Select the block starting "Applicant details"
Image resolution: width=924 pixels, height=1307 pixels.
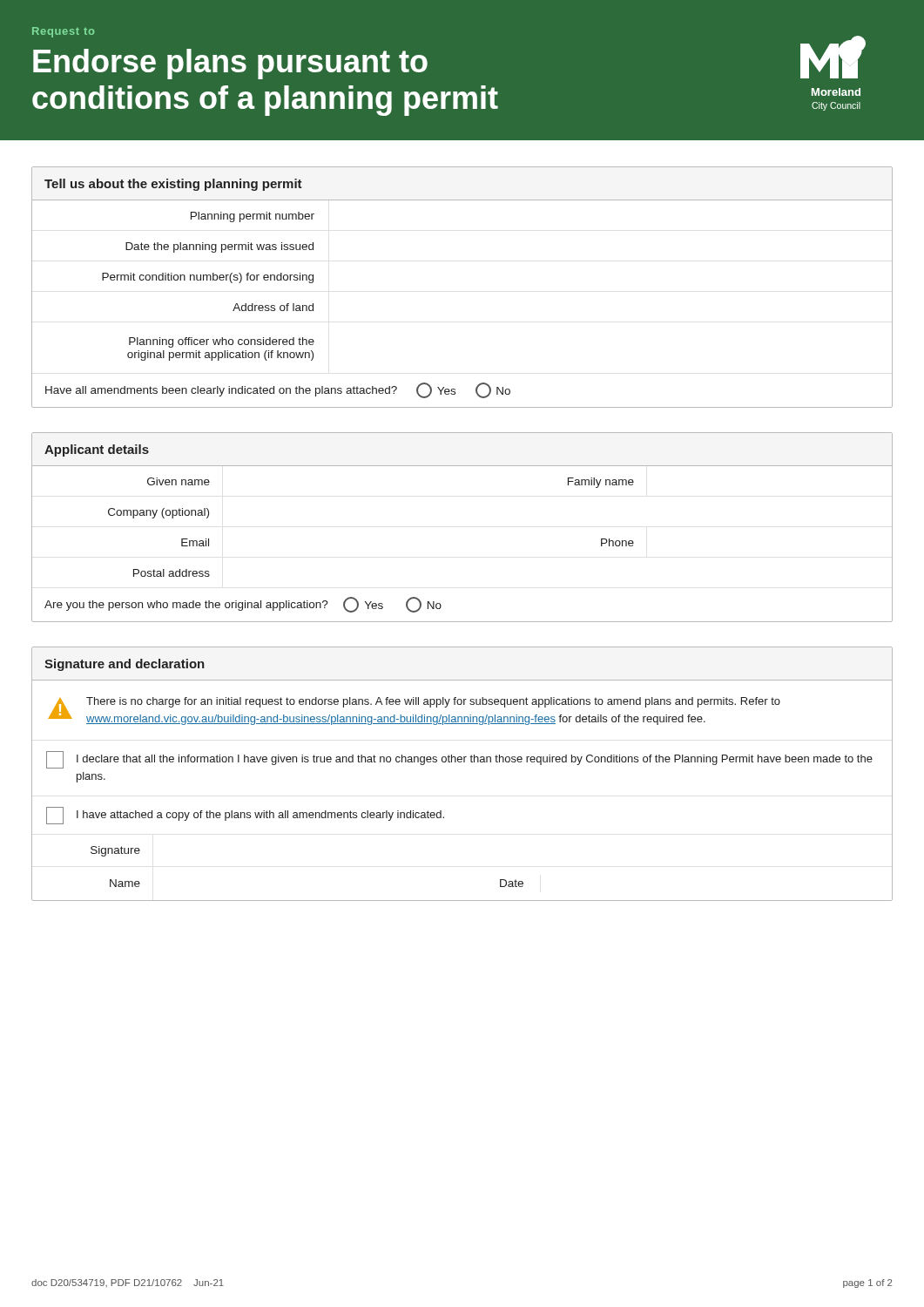(97, 449)
